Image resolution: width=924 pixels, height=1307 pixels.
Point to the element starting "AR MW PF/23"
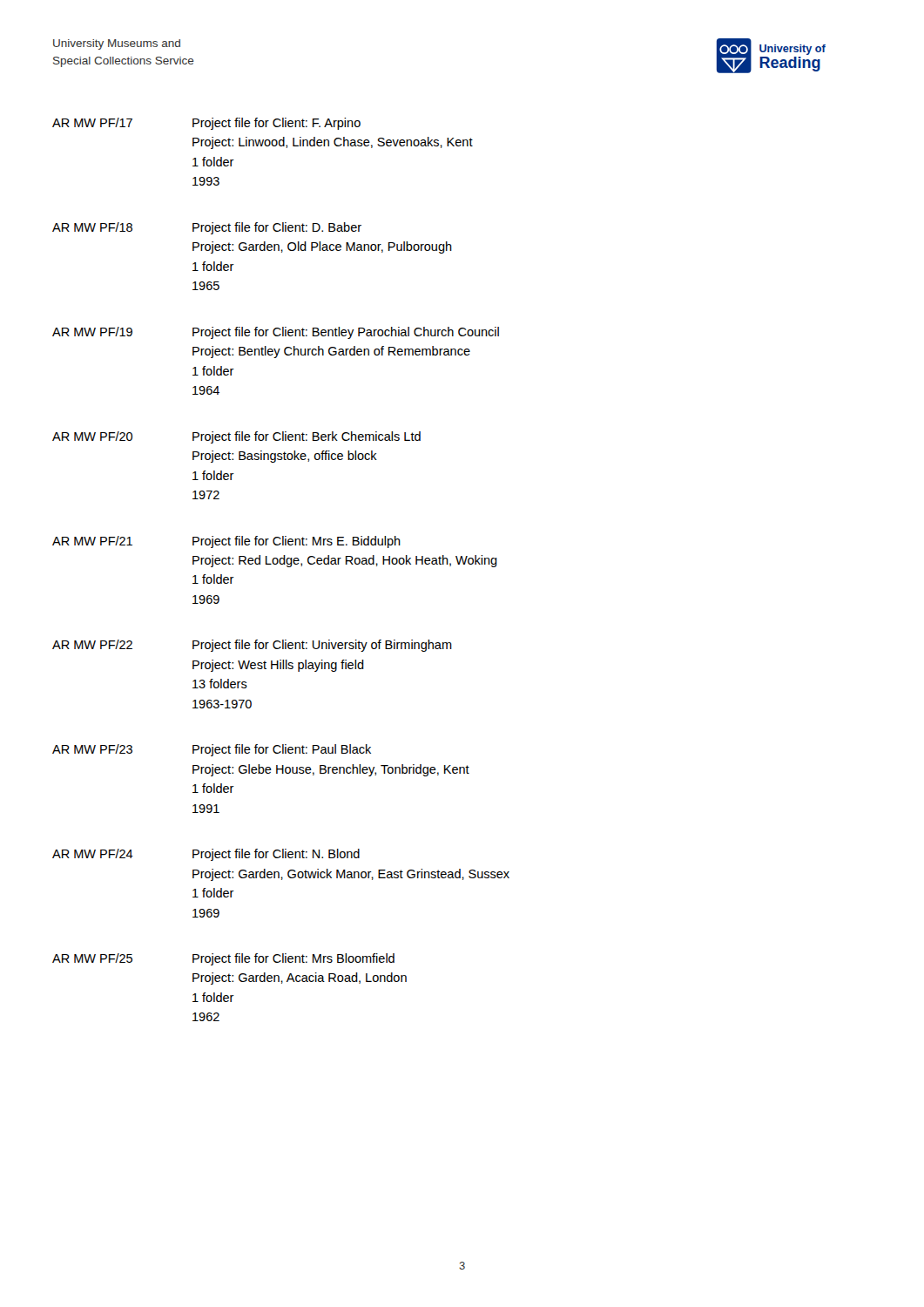pos(462,779)
